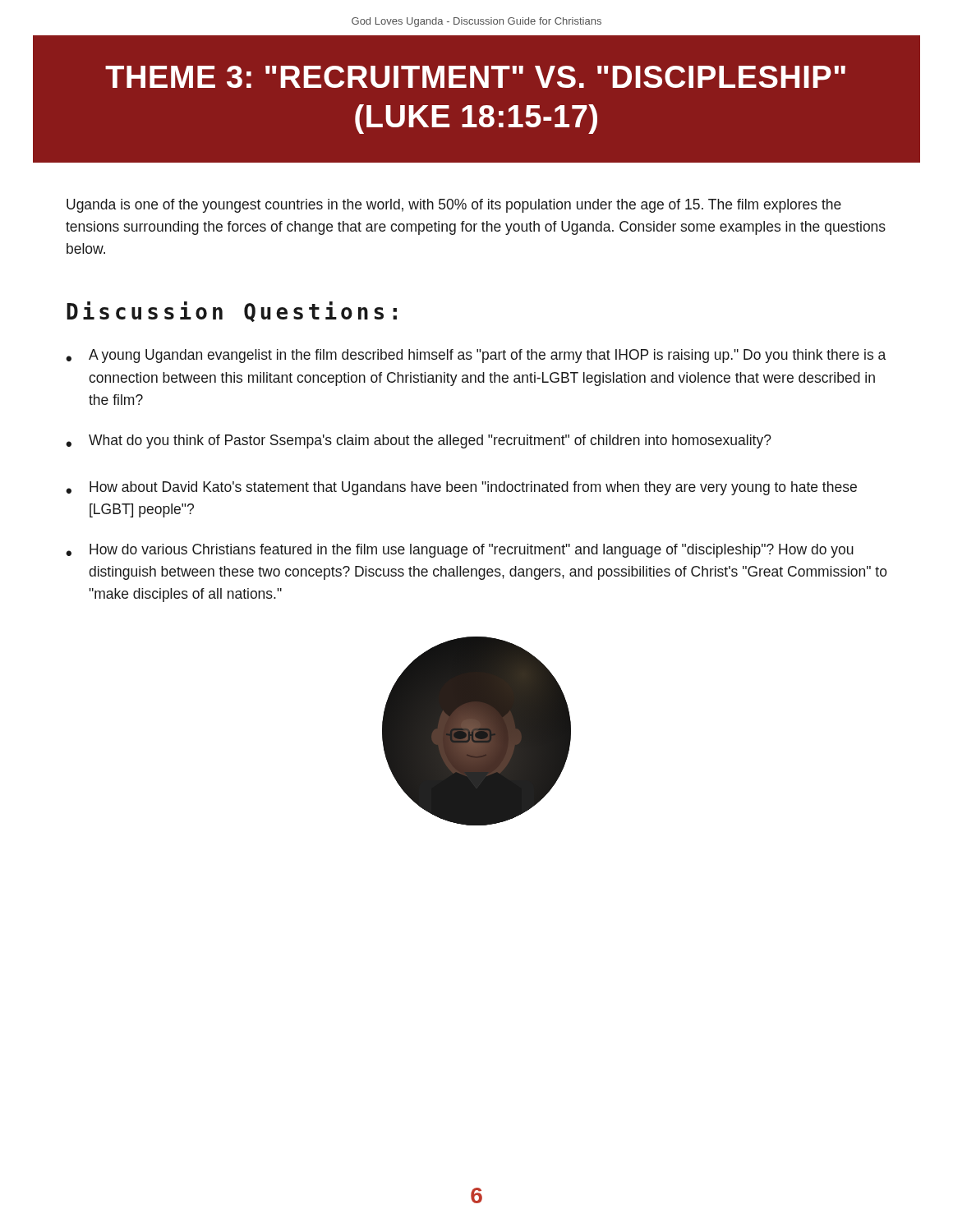Locate the list item with the text "• A young Ugandan evangelist"

476,378
